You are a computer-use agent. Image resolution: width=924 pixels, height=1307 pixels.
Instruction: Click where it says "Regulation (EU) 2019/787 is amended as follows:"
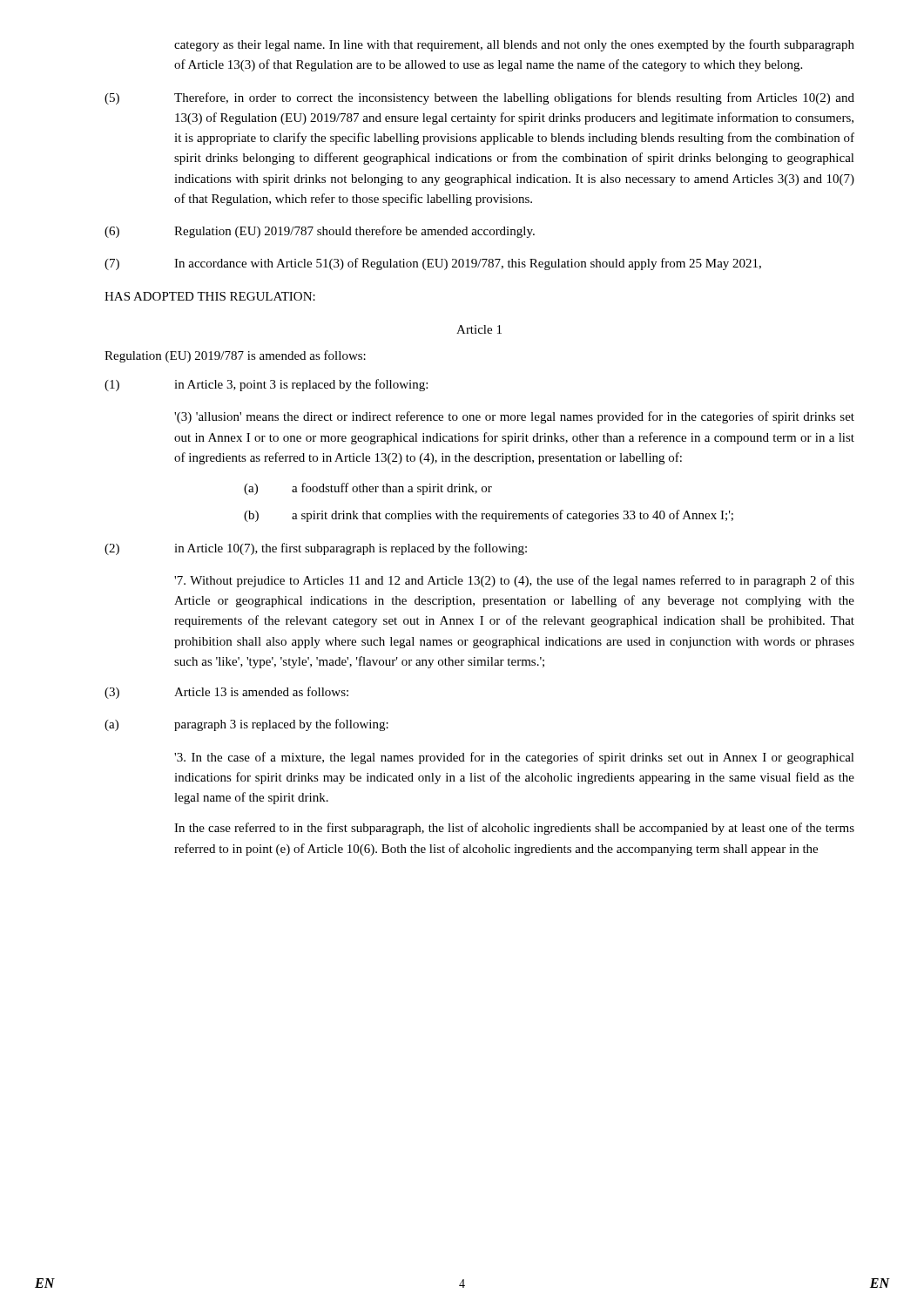coord(235,355)
